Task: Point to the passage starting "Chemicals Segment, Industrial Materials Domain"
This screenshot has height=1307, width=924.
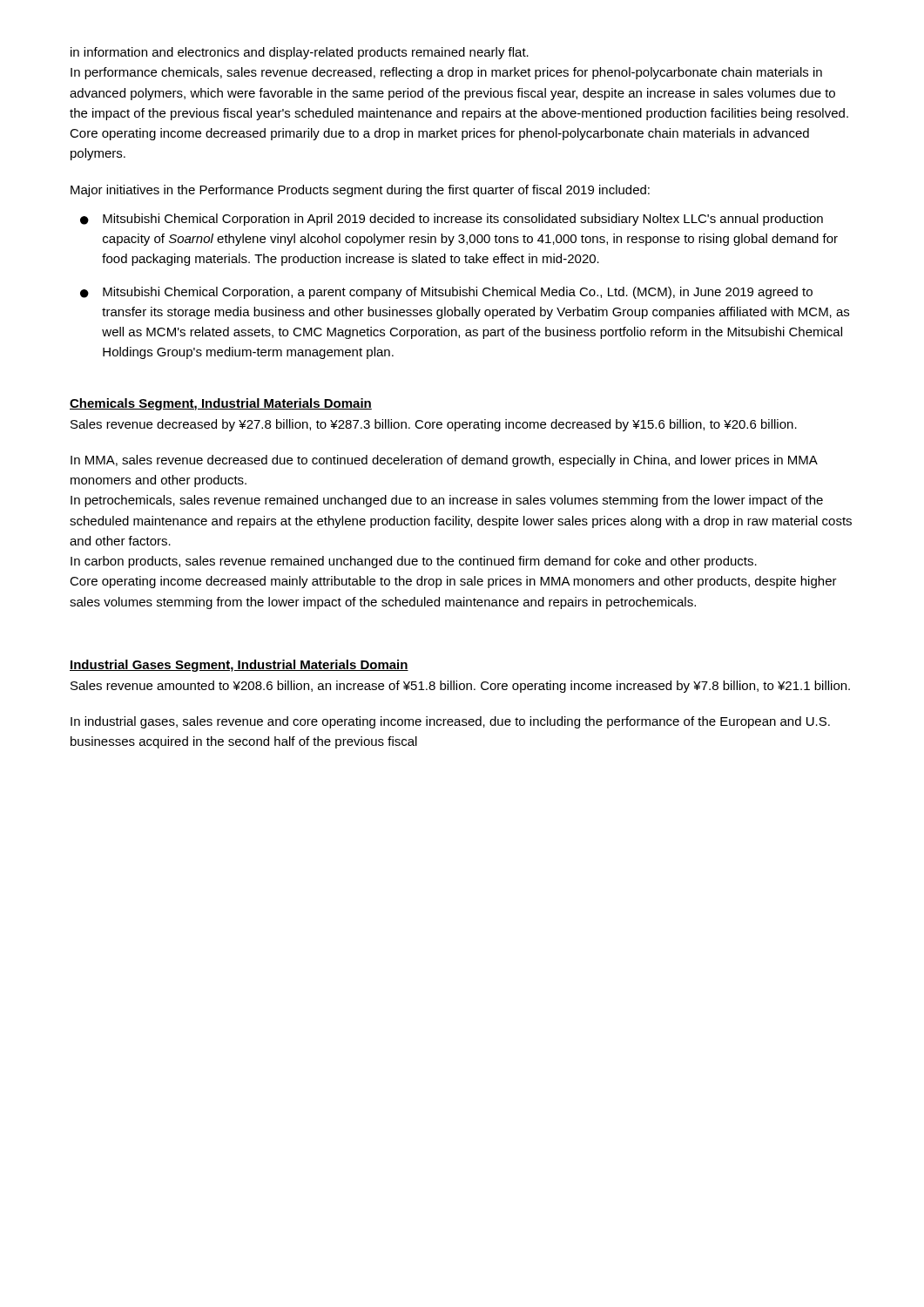Action: (221, 403)
